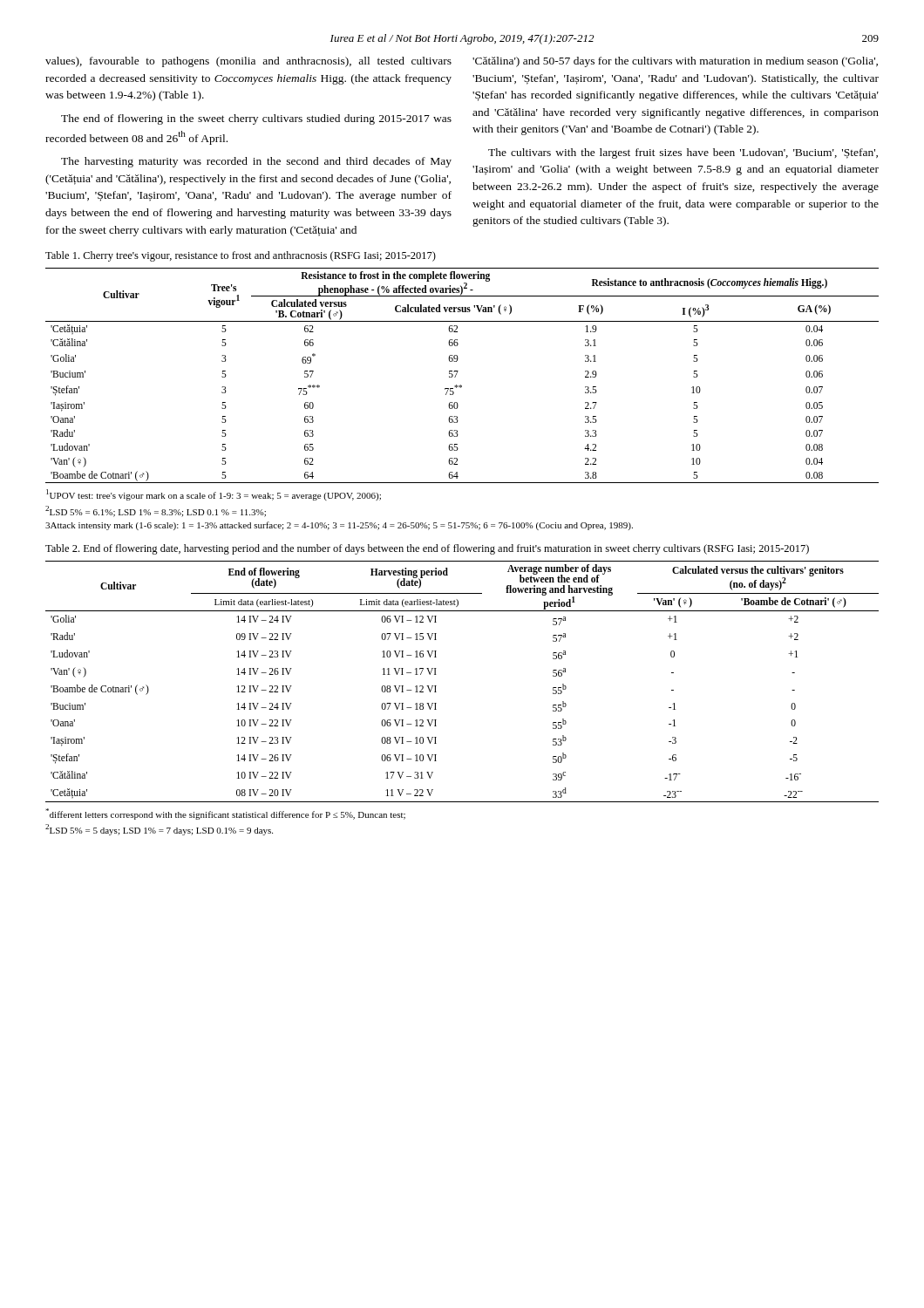The image size is (924, 1308).
Task: Select the text block that says "values), favourable to pathogens"
Action: 248,62
